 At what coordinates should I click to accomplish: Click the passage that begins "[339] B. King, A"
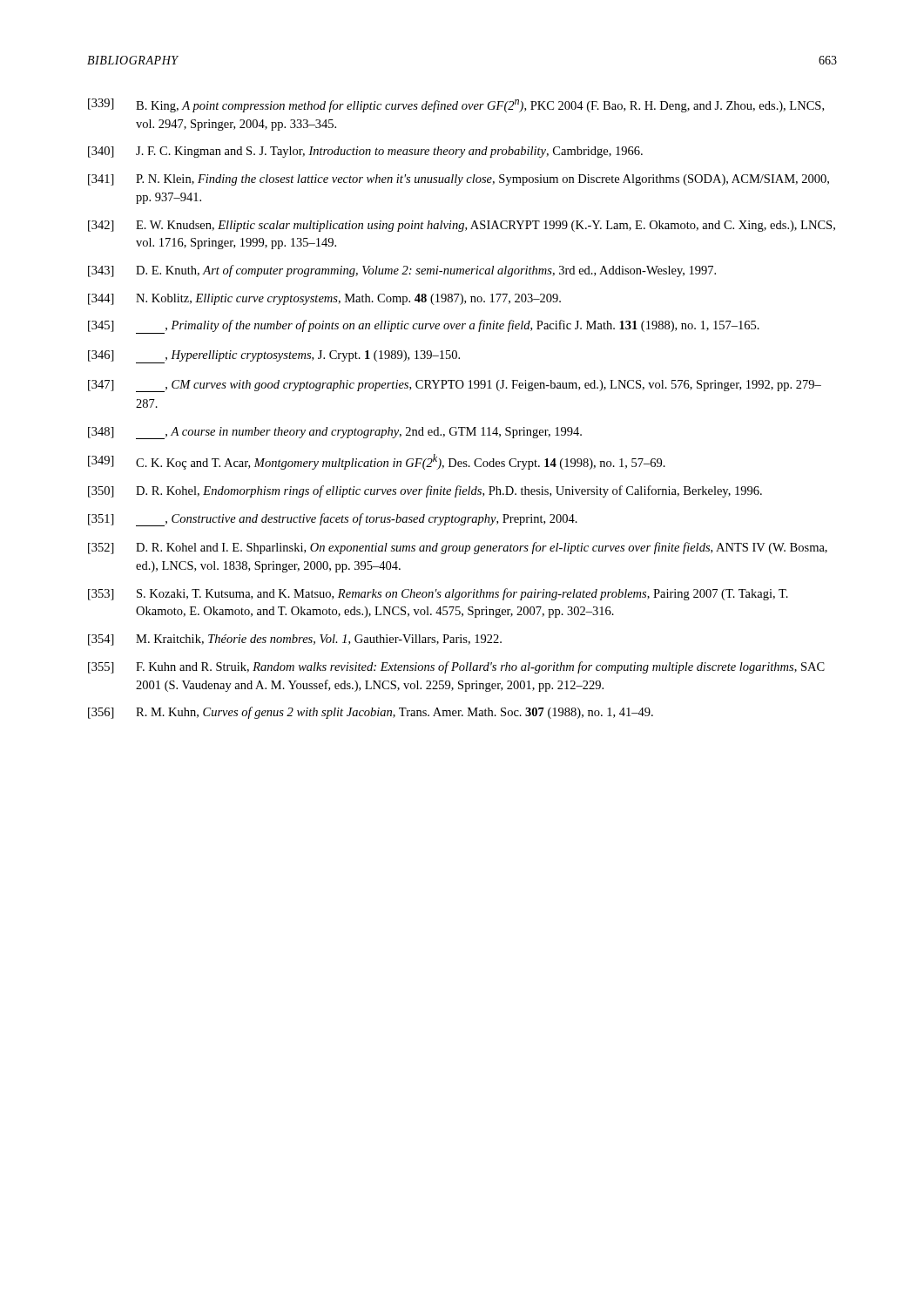(462, 113)
